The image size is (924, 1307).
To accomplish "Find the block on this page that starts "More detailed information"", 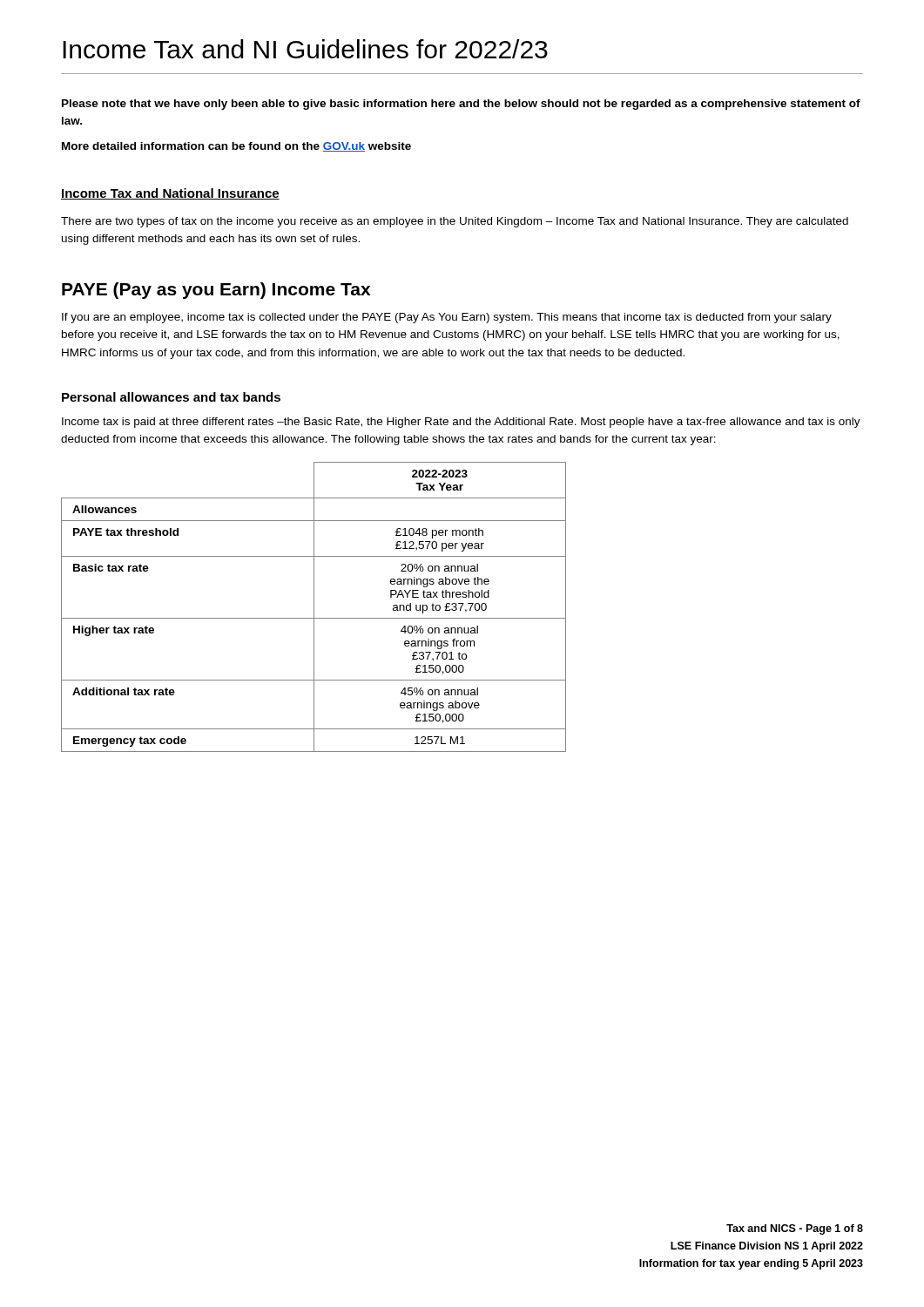I will pyautogui.click(x=236, y=145).
